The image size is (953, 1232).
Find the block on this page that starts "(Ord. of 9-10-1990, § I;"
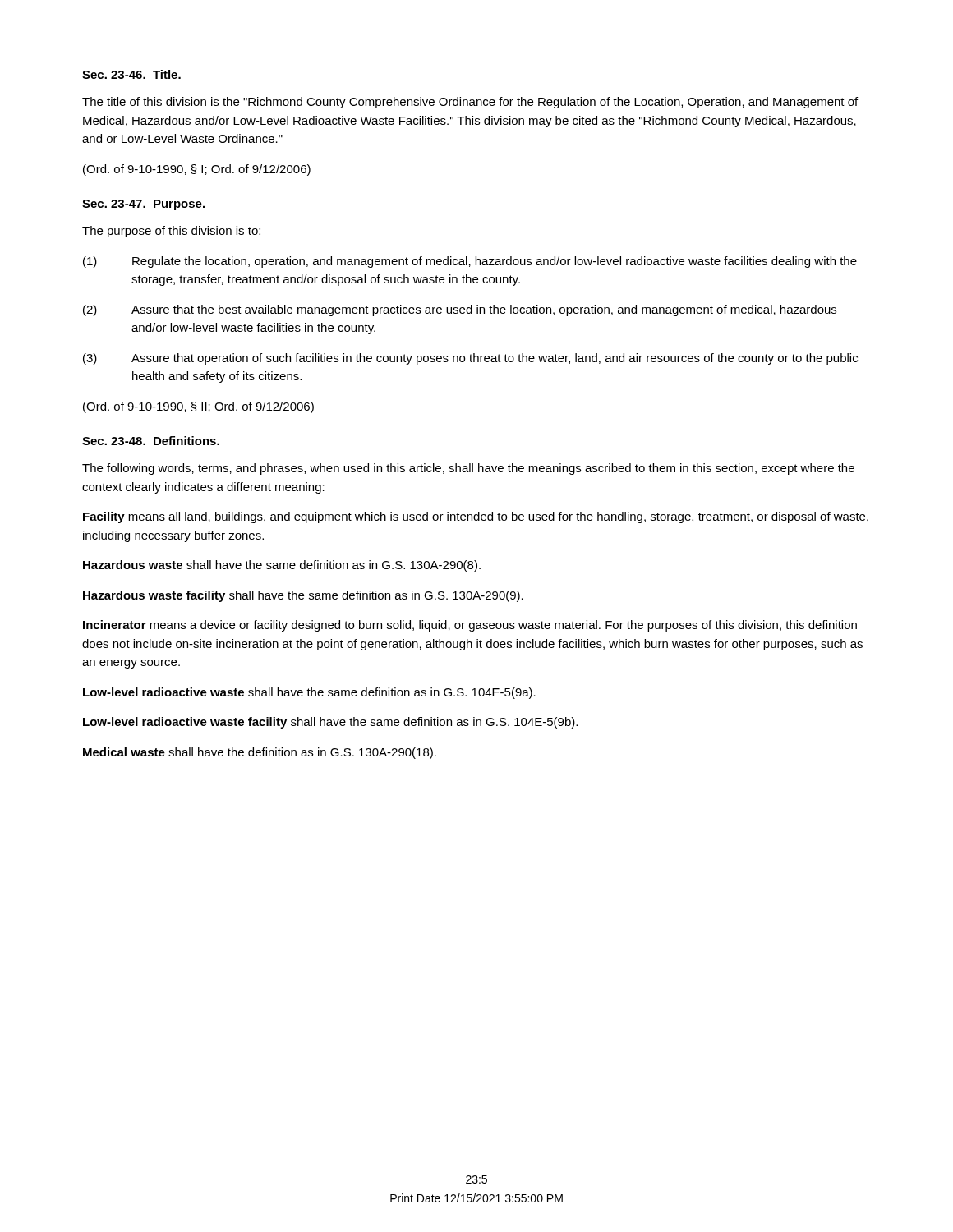197,168
